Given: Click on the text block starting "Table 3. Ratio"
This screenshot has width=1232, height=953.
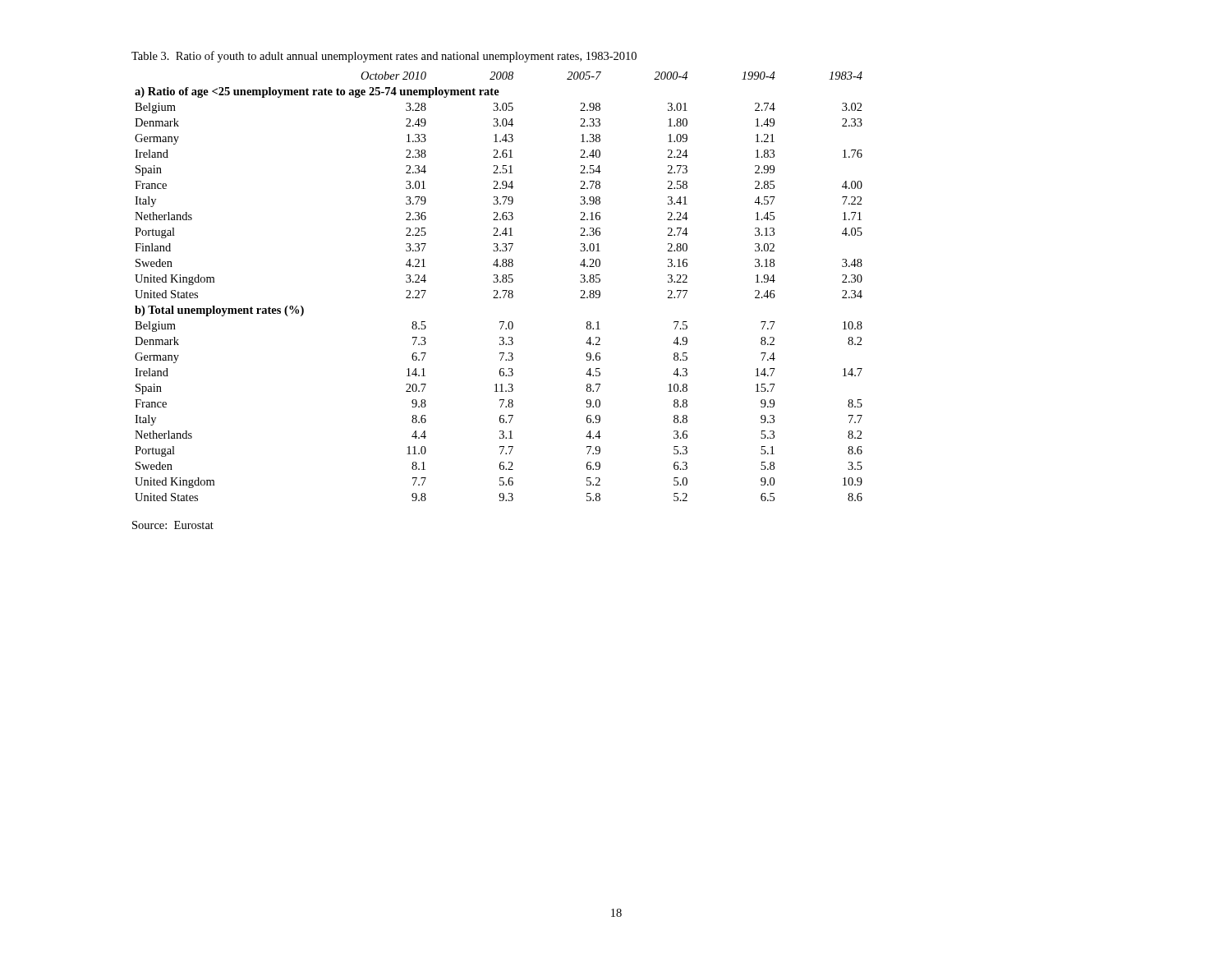Looking at the screenshot, I should [x=384, y=56].
